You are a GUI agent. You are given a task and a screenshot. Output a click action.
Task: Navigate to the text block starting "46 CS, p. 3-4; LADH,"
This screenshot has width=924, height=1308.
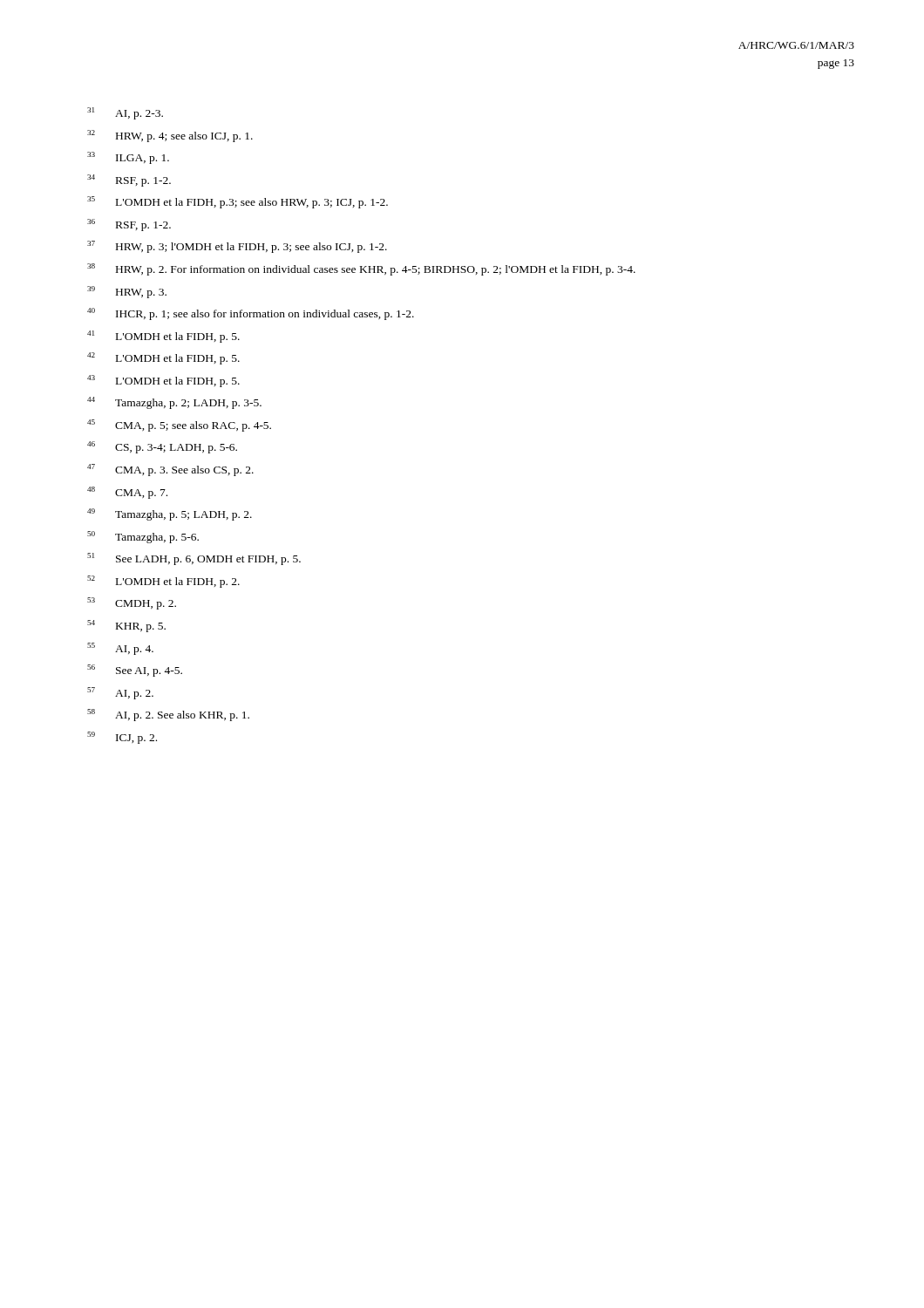click(162, 447)
